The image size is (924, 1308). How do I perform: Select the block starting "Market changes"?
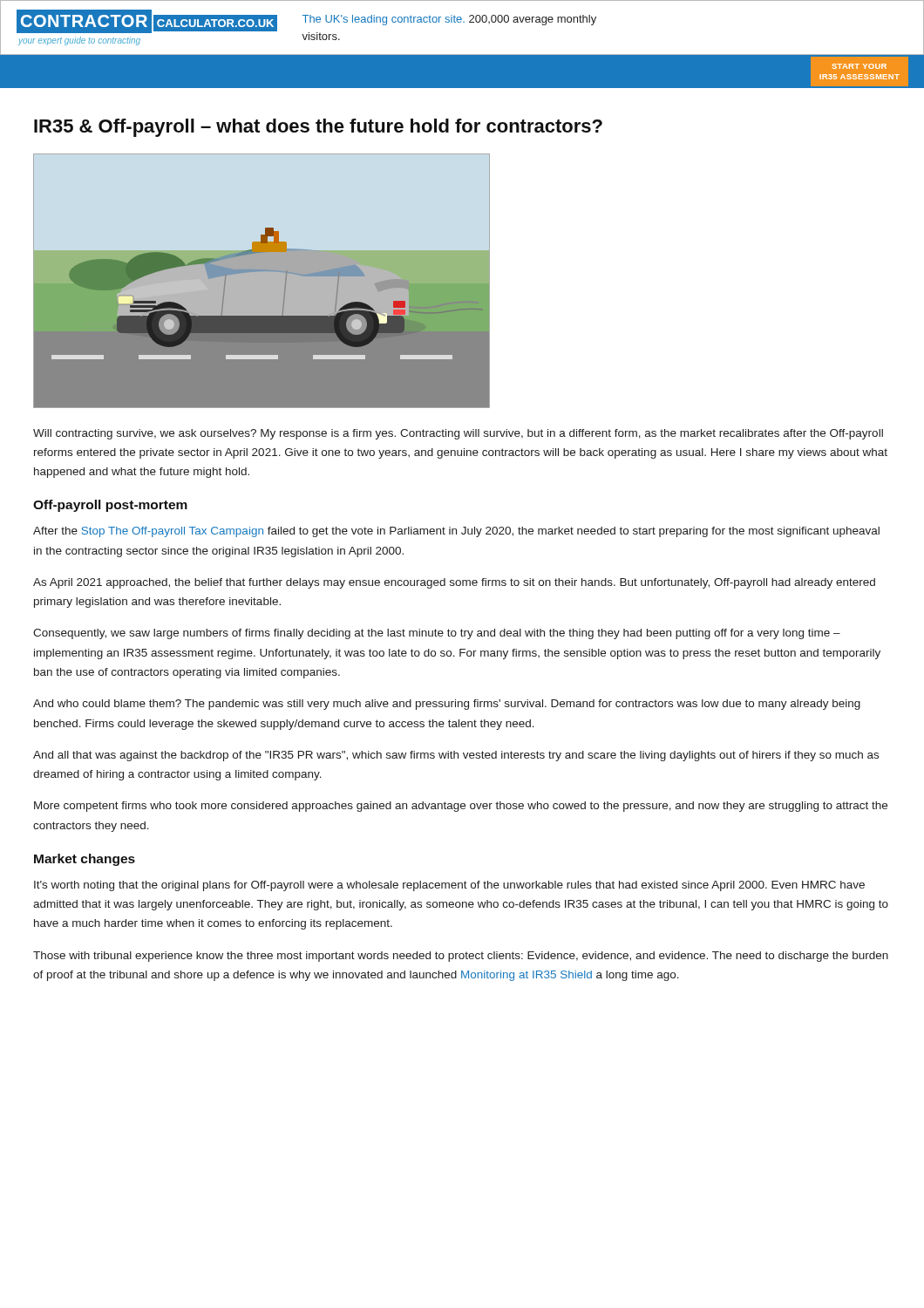click(x=84, y=858)
